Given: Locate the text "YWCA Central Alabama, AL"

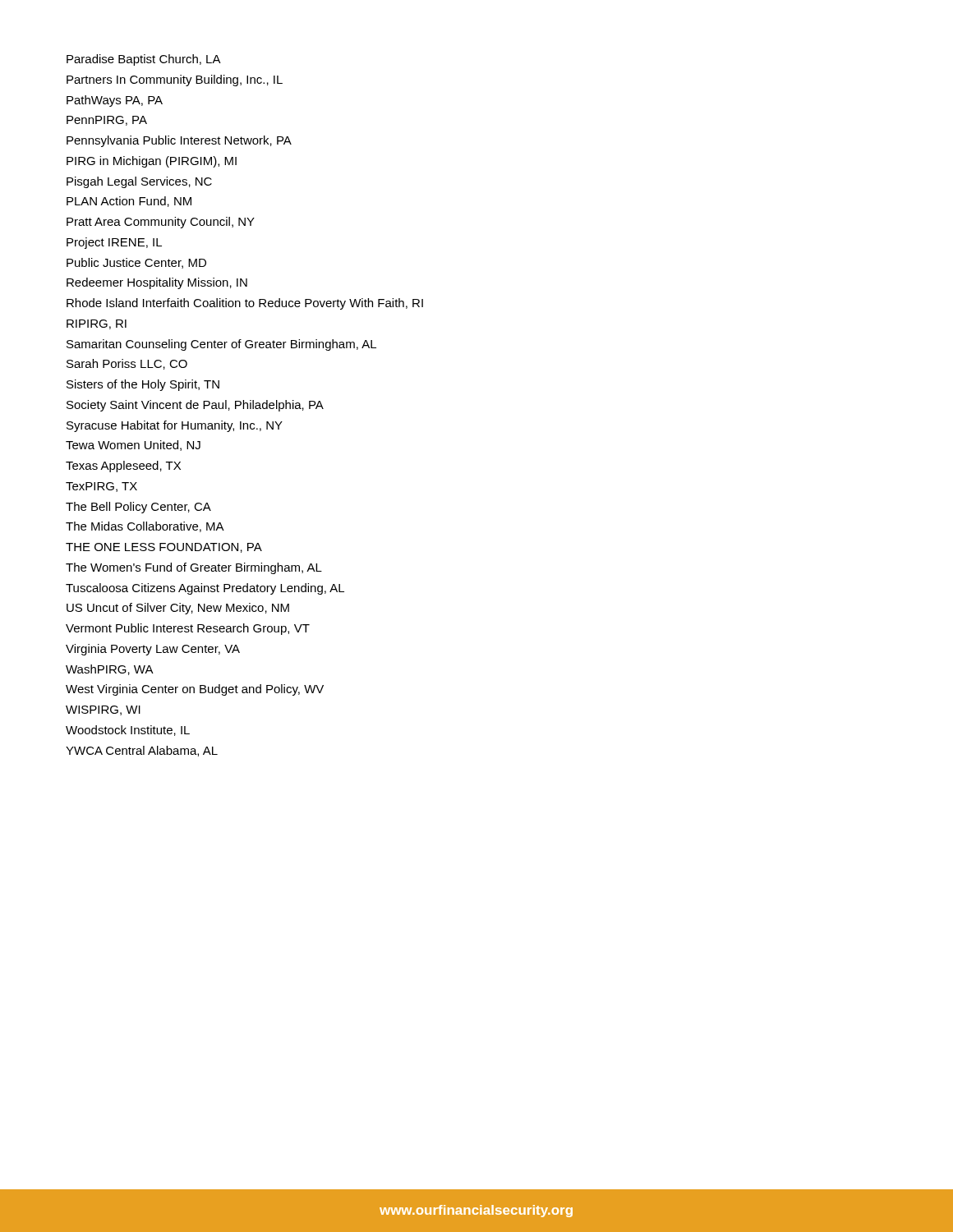Looking at the screenshot, I should [142, 750].
